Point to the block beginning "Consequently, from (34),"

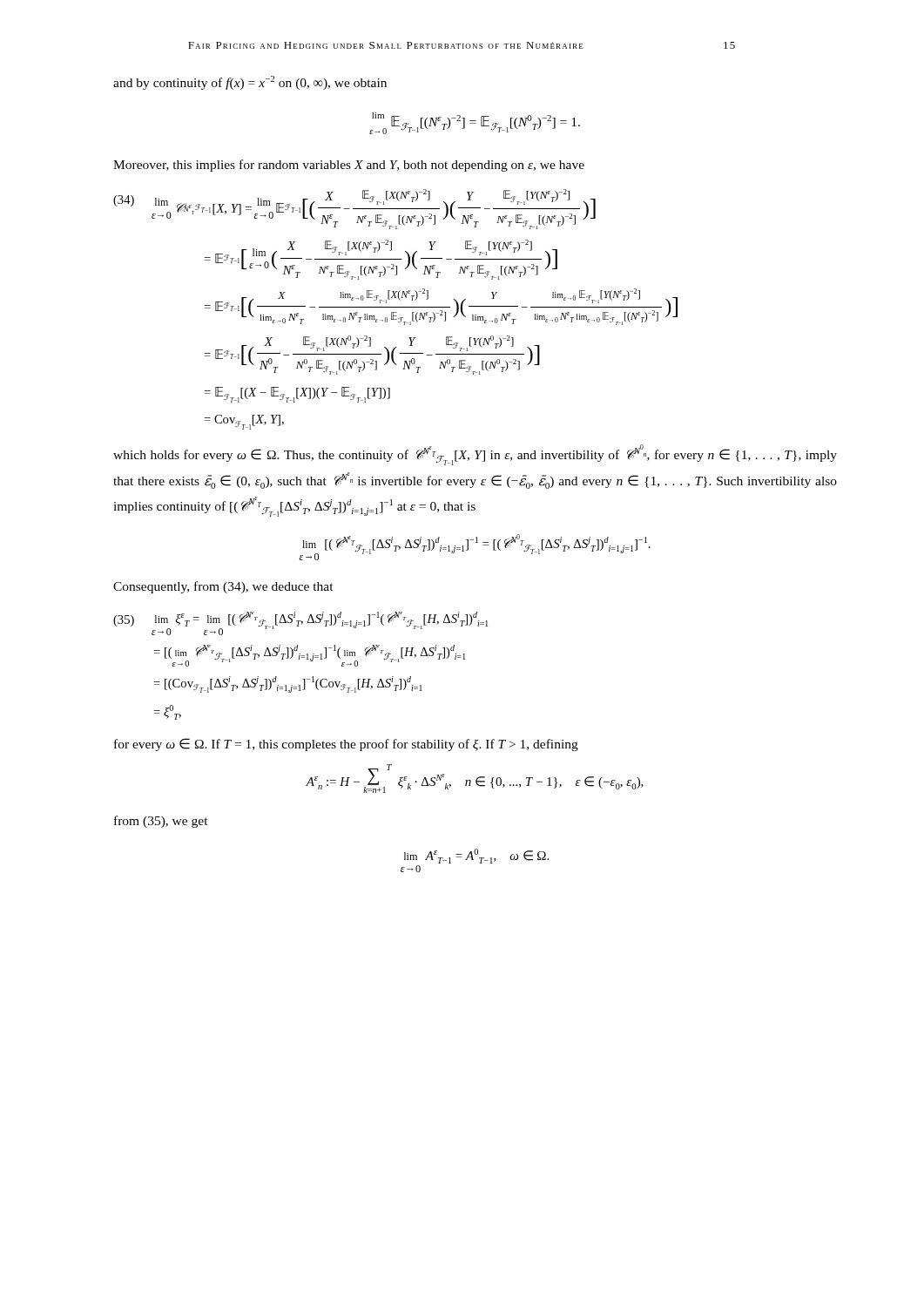223,586
